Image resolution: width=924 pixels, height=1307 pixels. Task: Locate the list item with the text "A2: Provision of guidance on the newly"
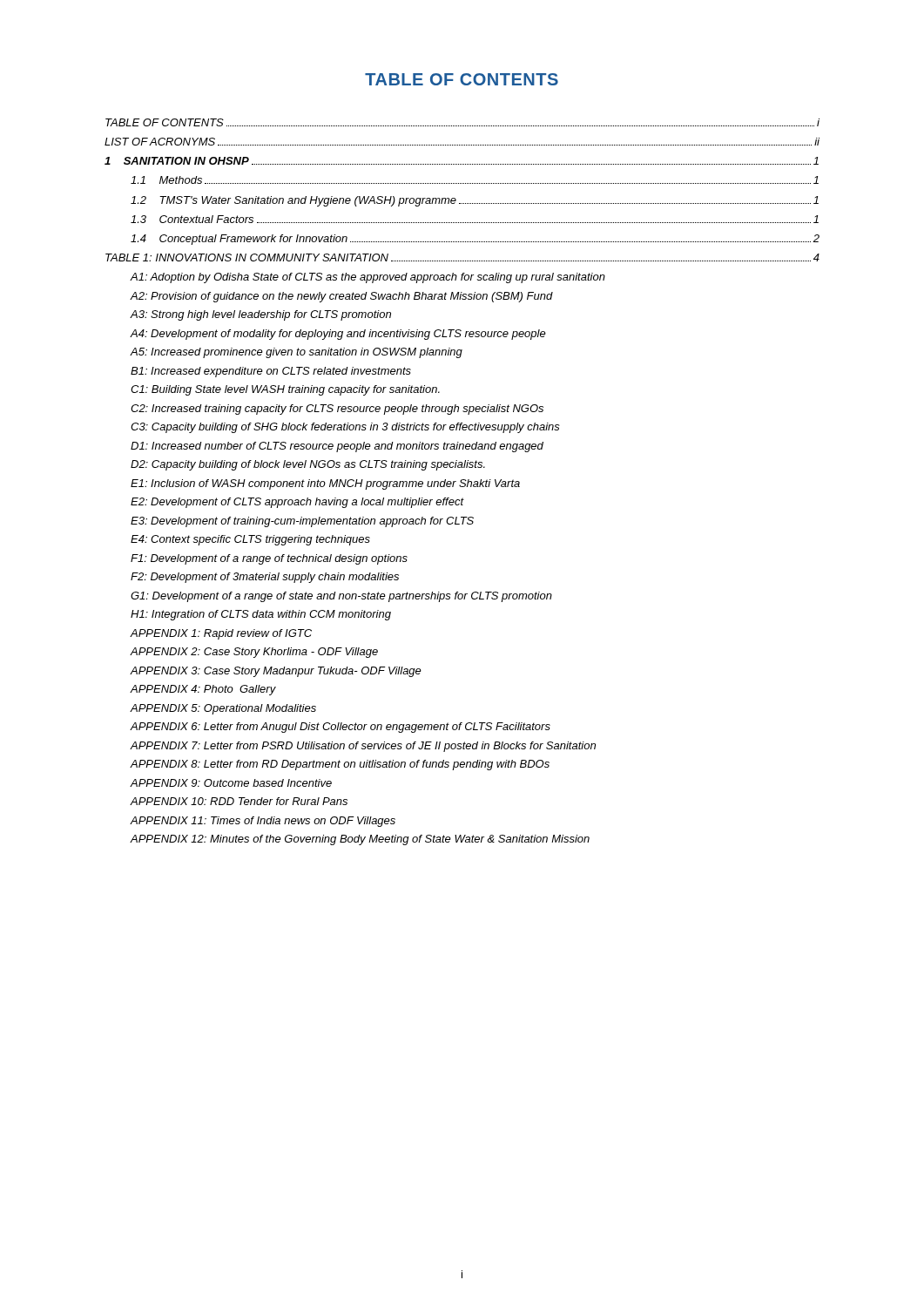point(341,296)
